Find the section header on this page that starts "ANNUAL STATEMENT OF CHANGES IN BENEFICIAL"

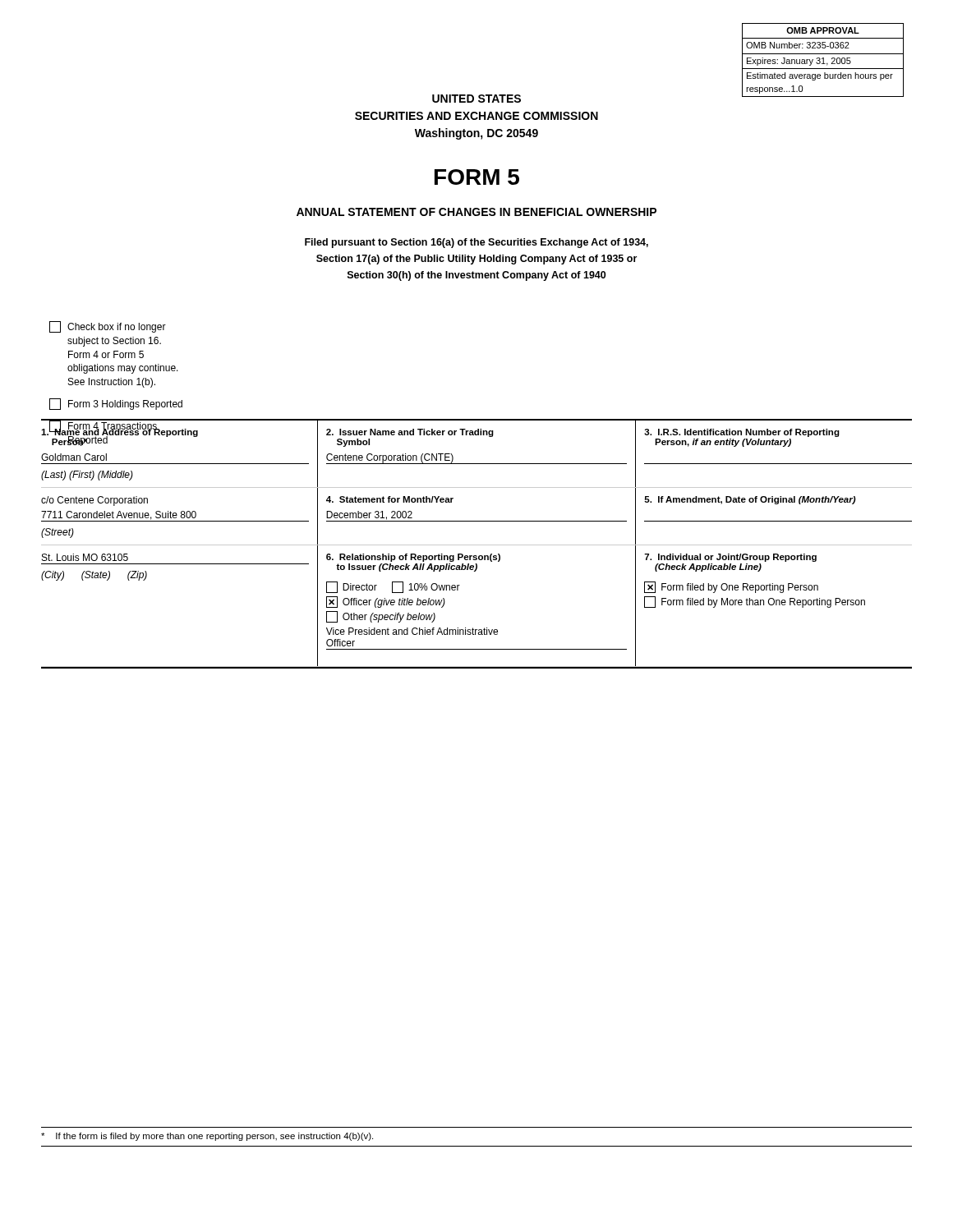(x=476, y=212)
